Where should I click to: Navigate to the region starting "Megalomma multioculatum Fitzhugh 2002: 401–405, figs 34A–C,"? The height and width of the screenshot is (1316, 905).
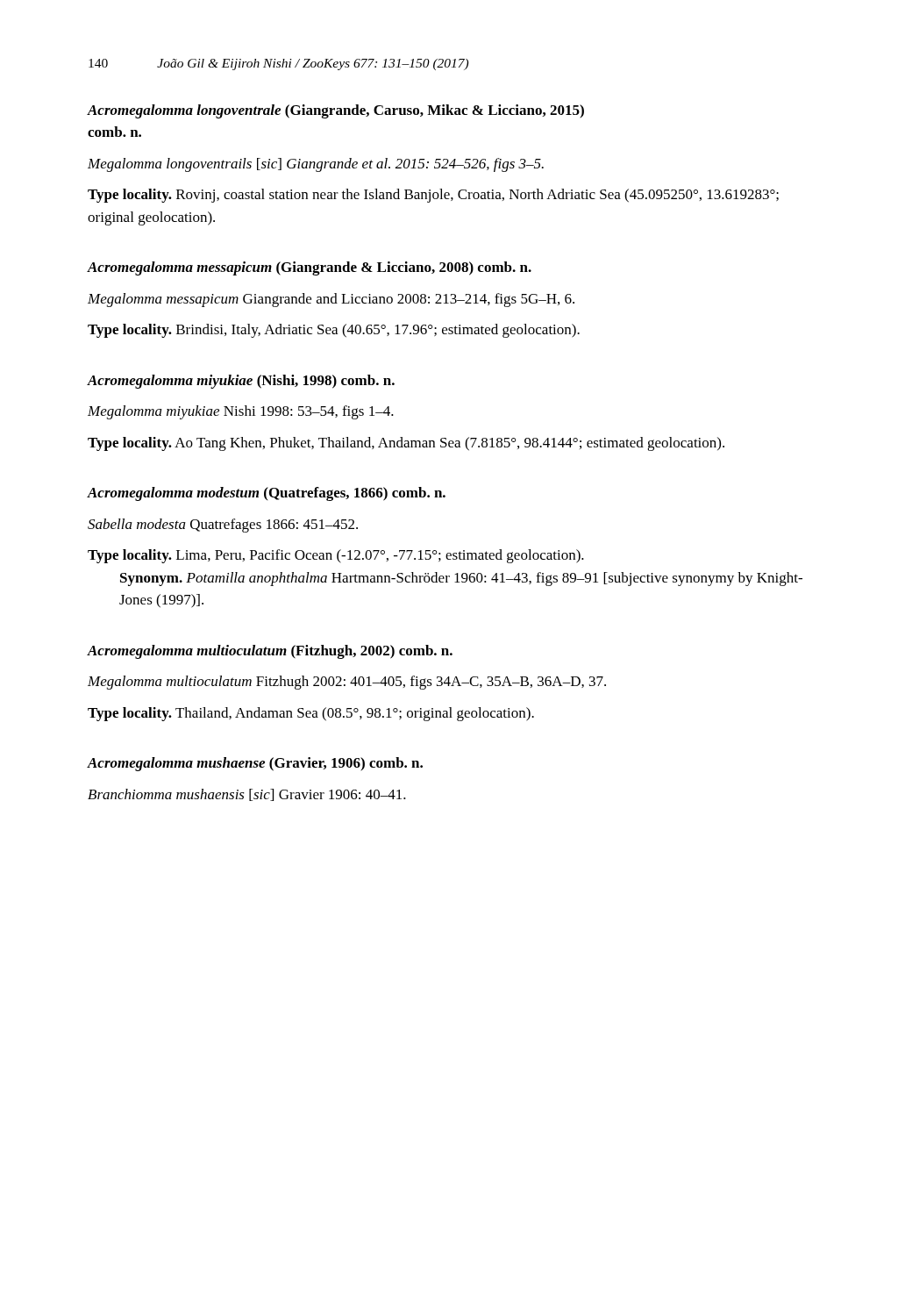[452, 682]
